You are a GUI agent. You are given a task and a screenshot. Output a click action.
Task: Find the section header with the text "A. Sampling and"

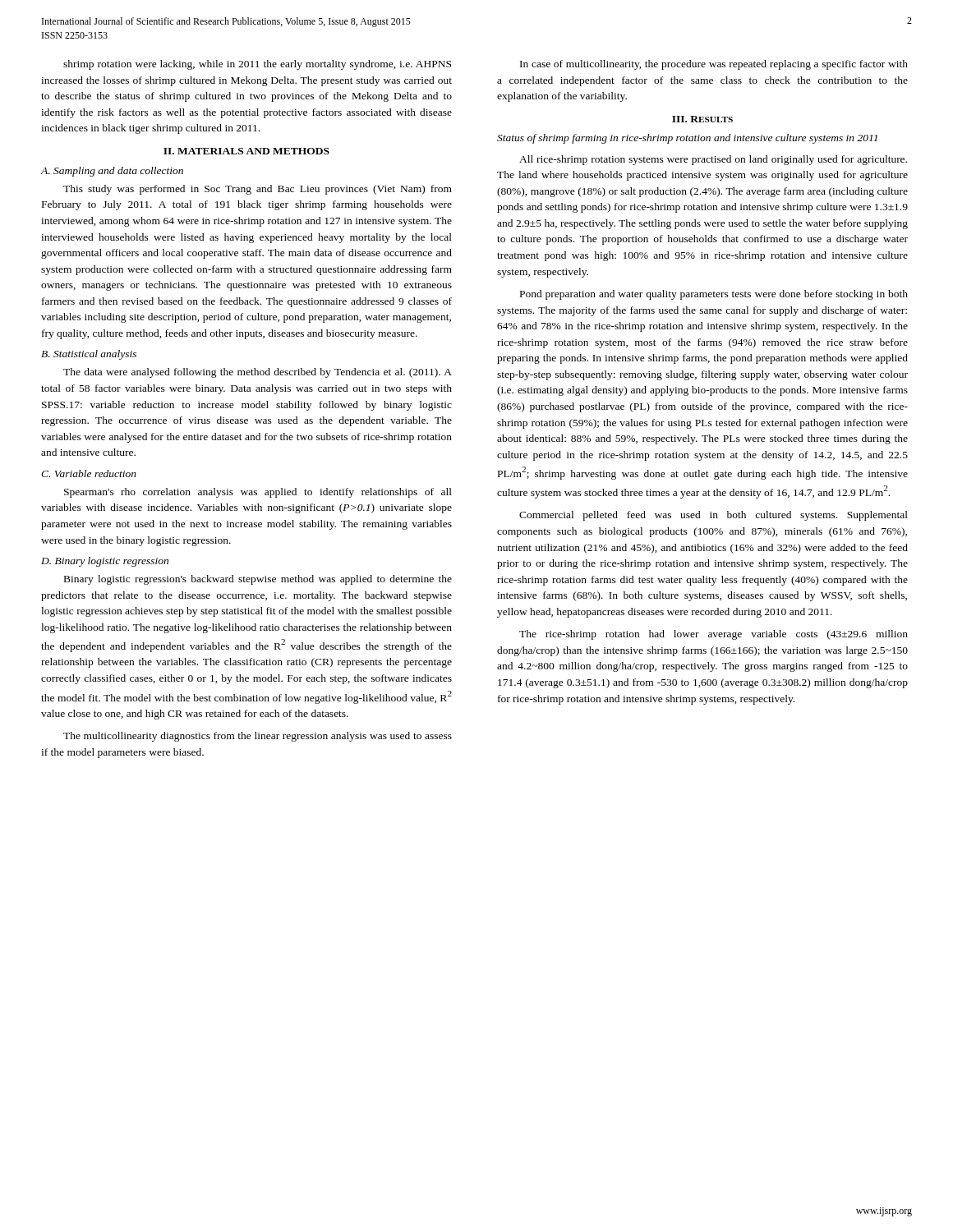(x=112, y=170)
